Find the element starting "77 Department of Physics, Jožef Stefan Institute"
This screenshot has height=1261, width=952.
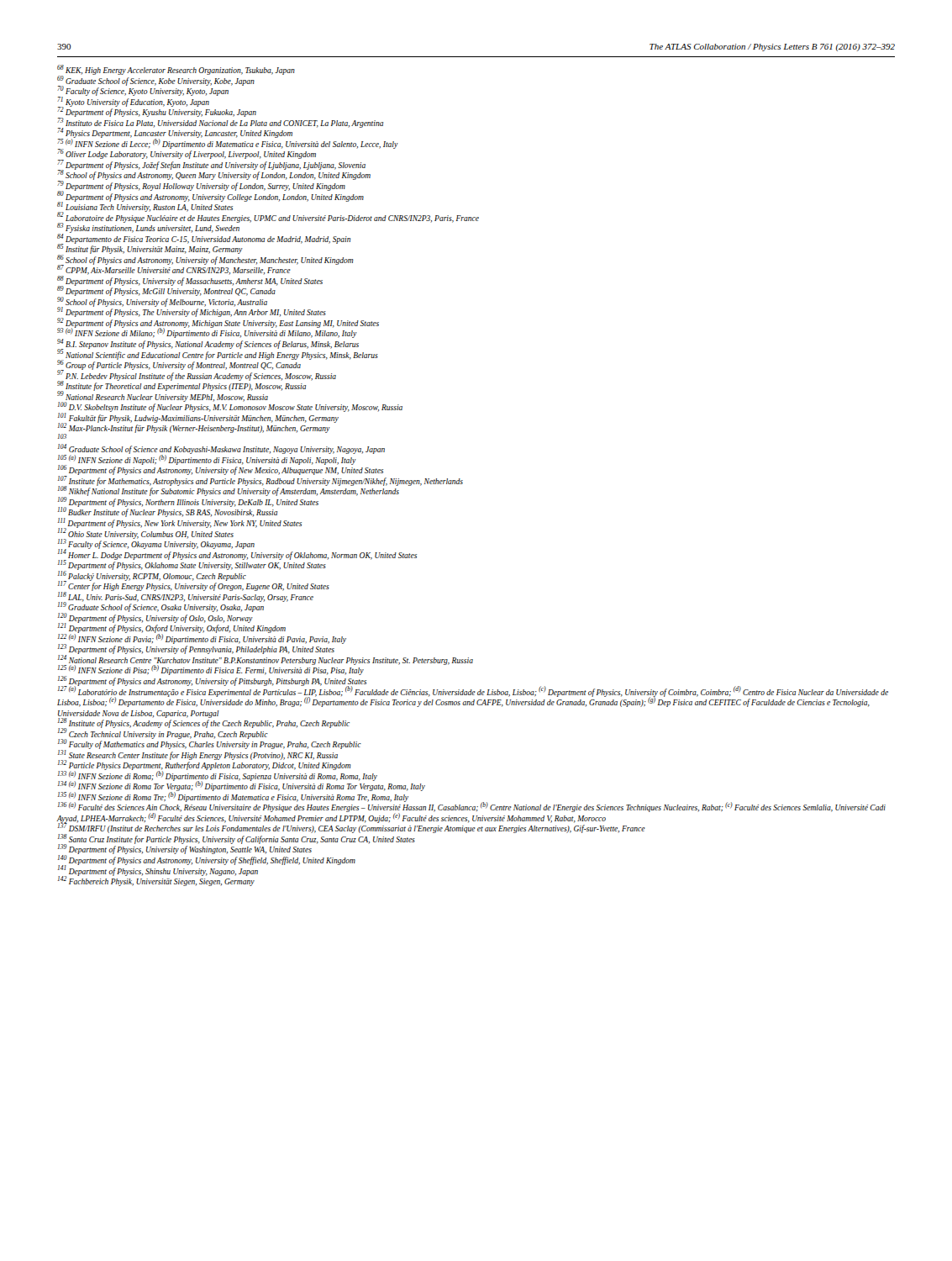click(211, 165)
